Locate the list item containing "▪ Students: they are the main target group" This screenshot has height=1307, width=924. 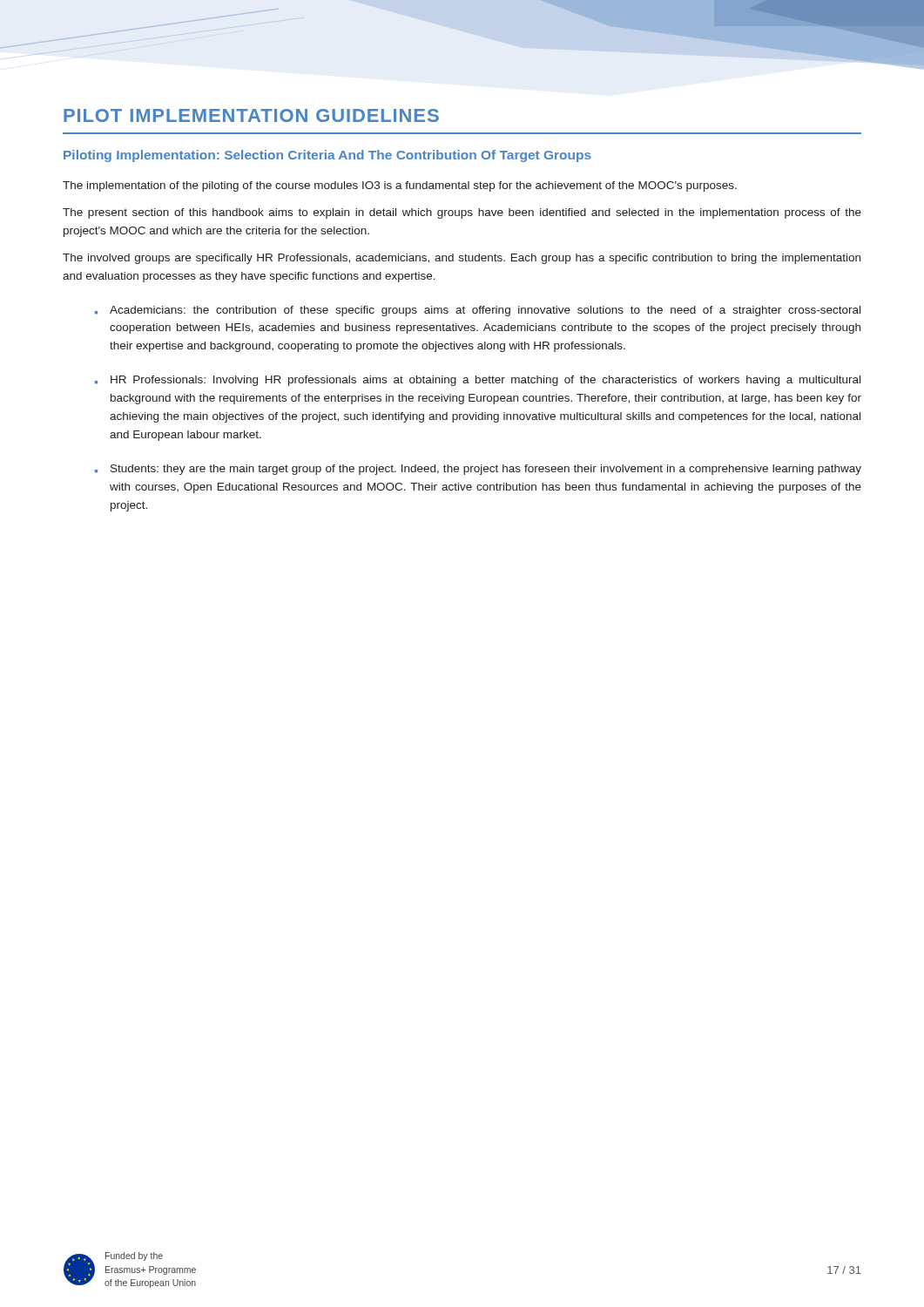click(478, 487)
